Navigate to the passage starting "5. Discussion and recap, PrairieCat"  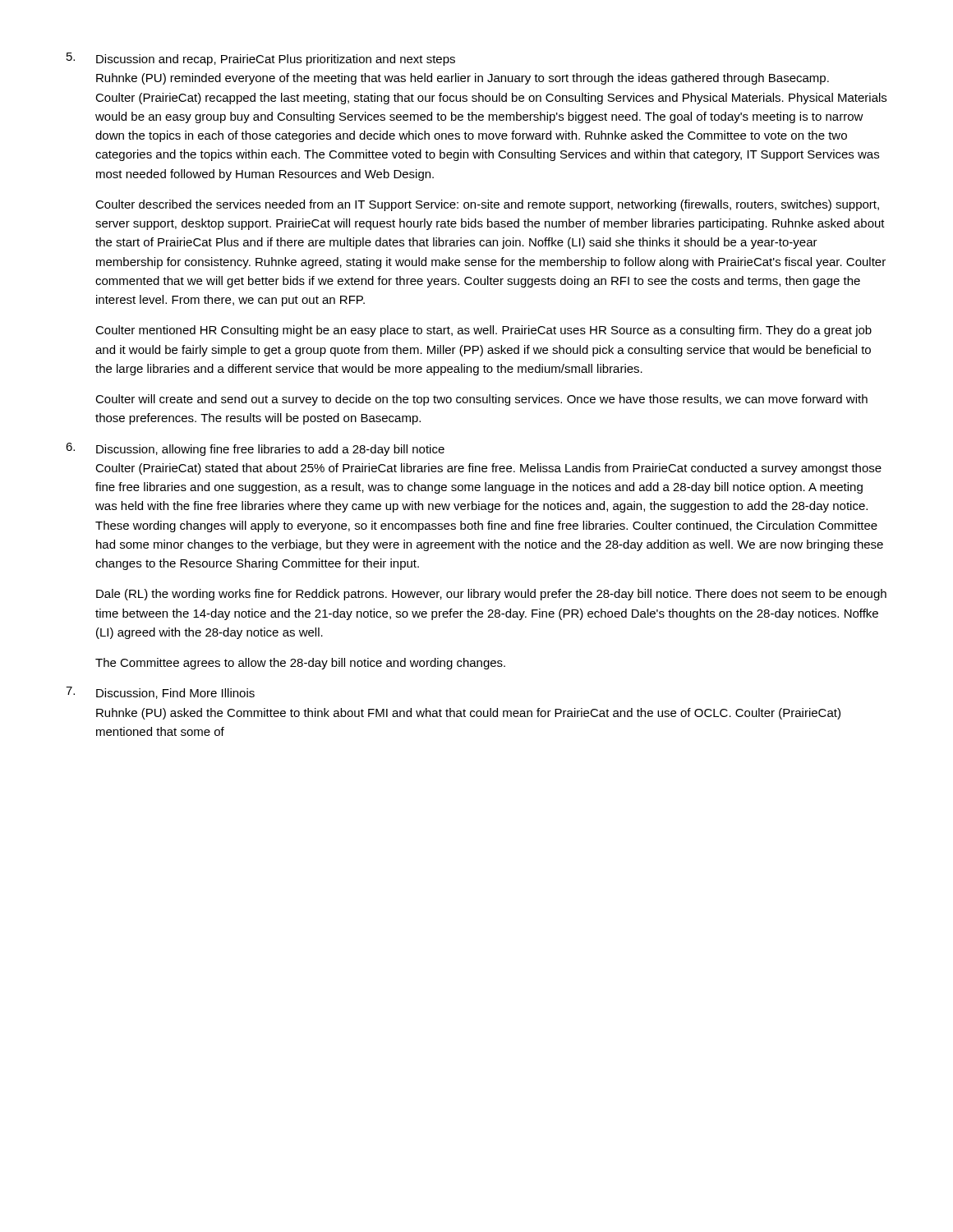(x=476, y=116)
